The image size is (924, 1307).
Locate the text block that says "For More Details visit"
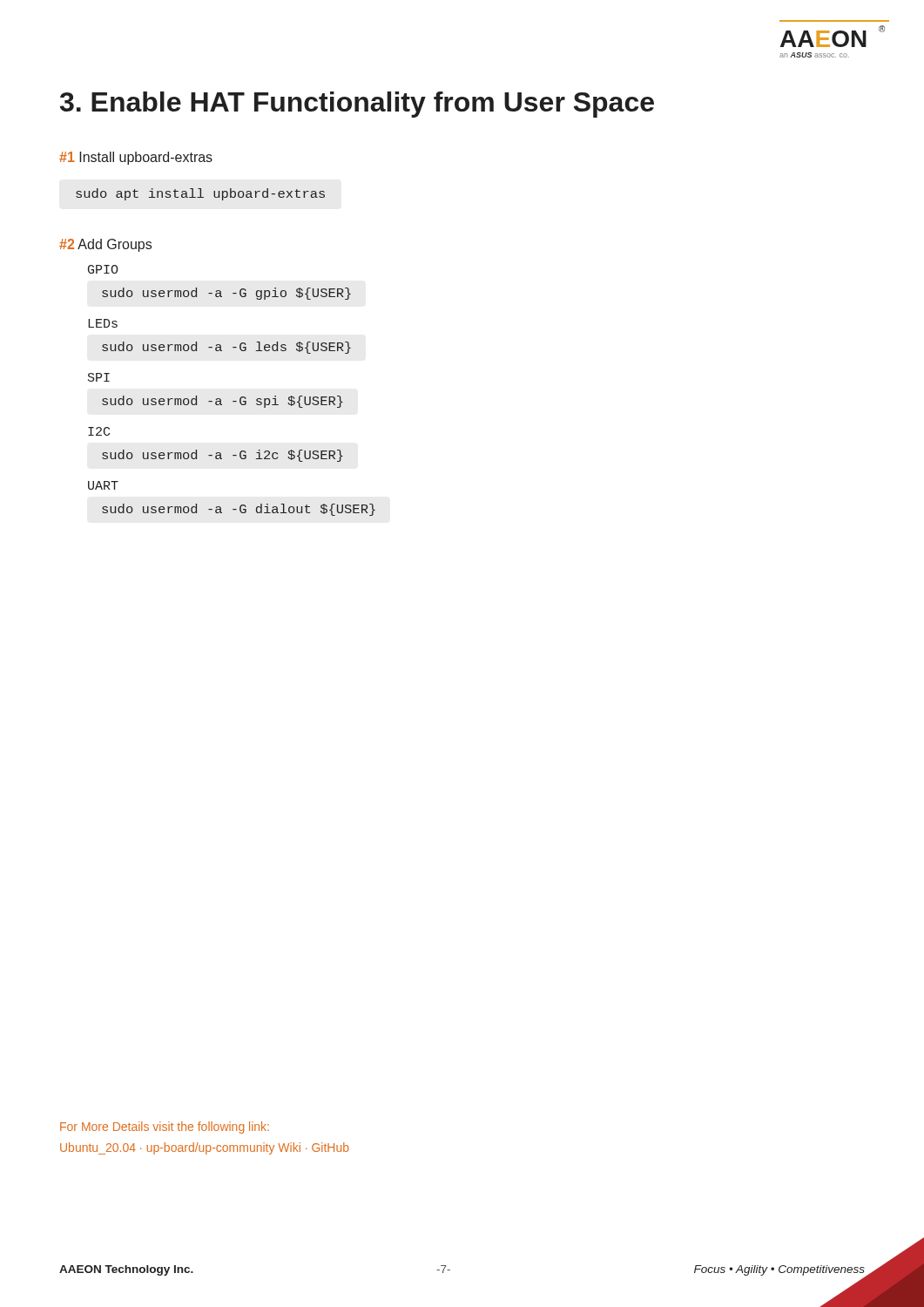pos(204,1137)
